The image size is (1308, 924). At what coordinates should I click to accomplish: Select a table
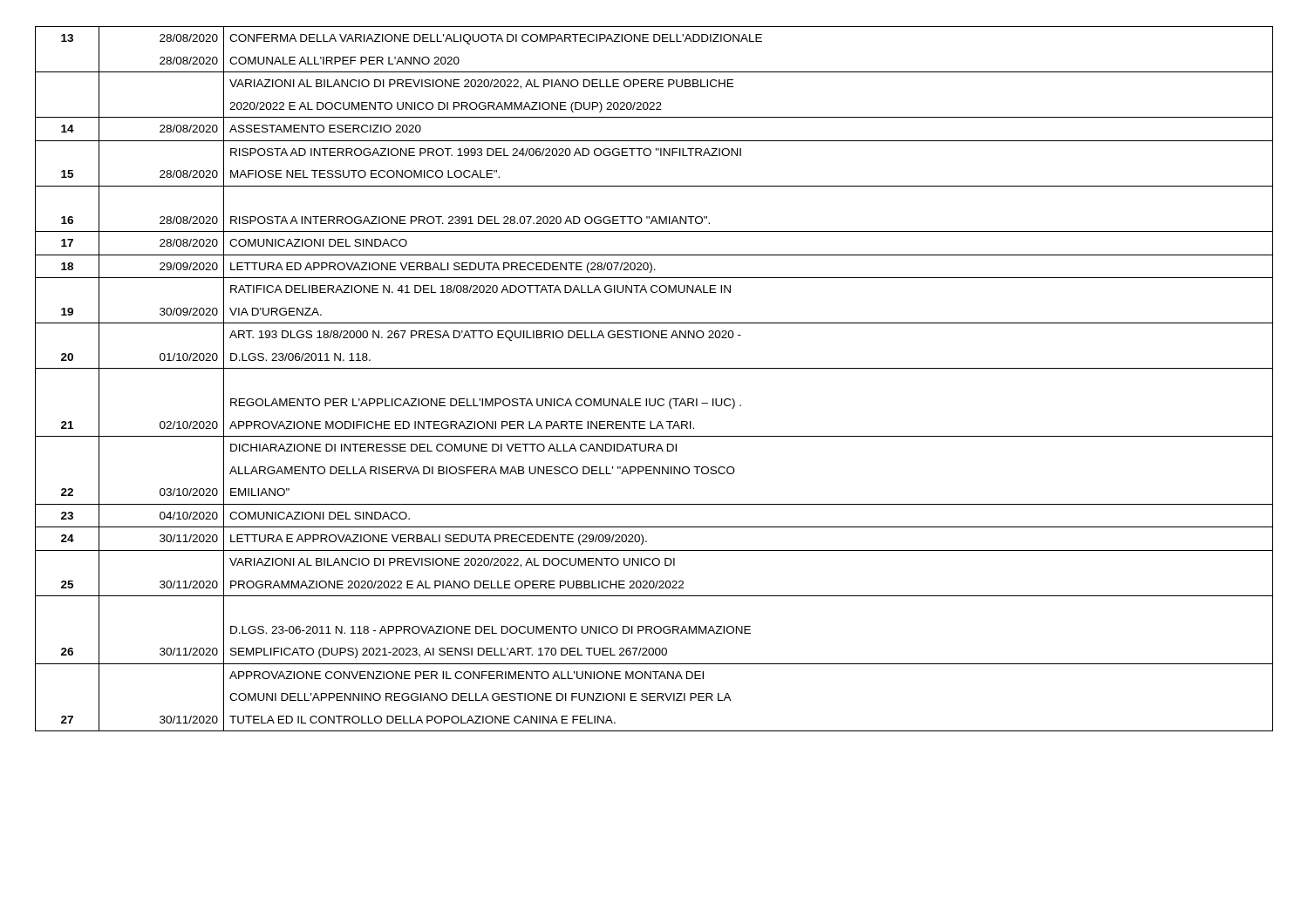point(654,379)
